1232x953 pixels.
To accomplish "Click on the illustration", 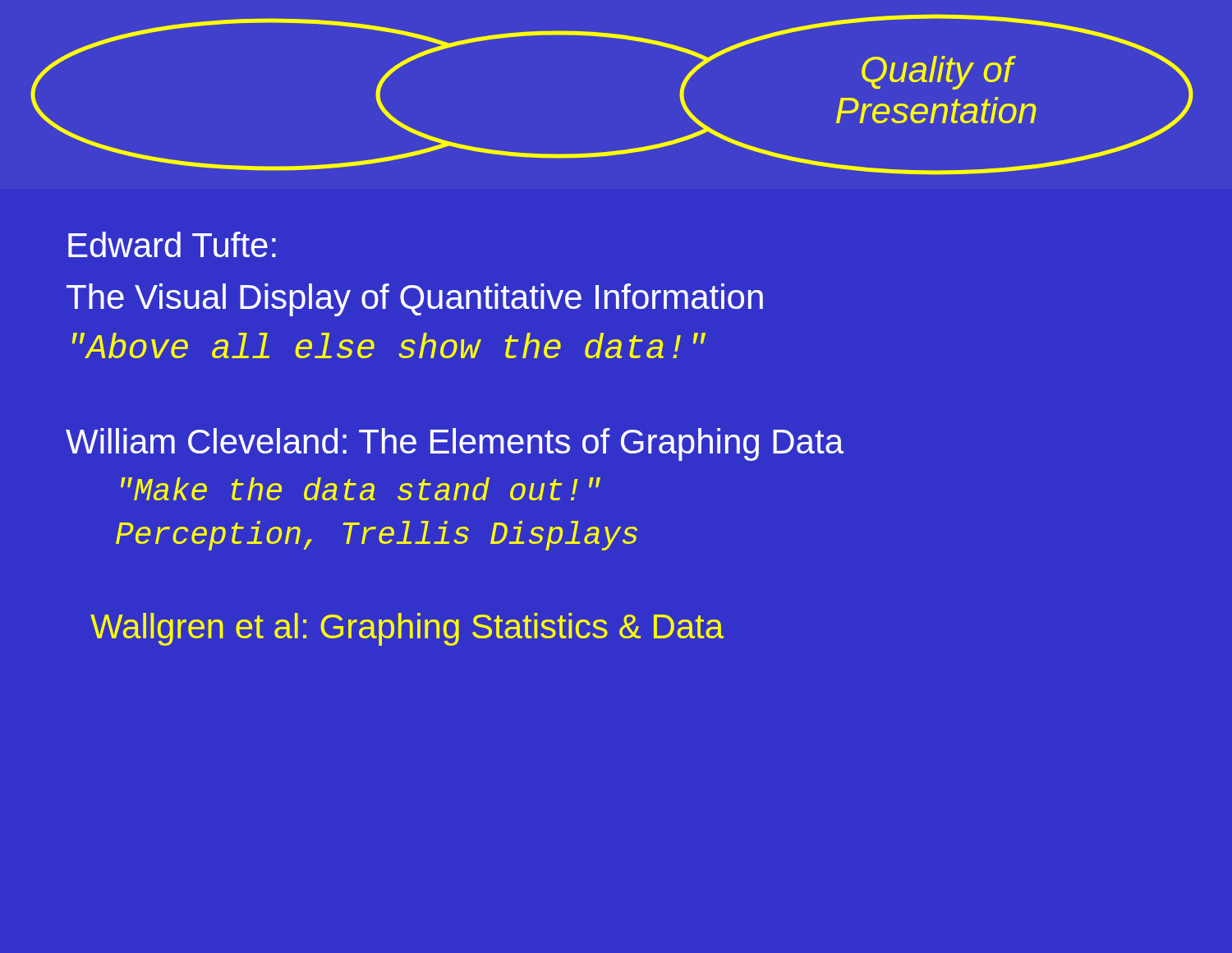I will pos(616,94).
